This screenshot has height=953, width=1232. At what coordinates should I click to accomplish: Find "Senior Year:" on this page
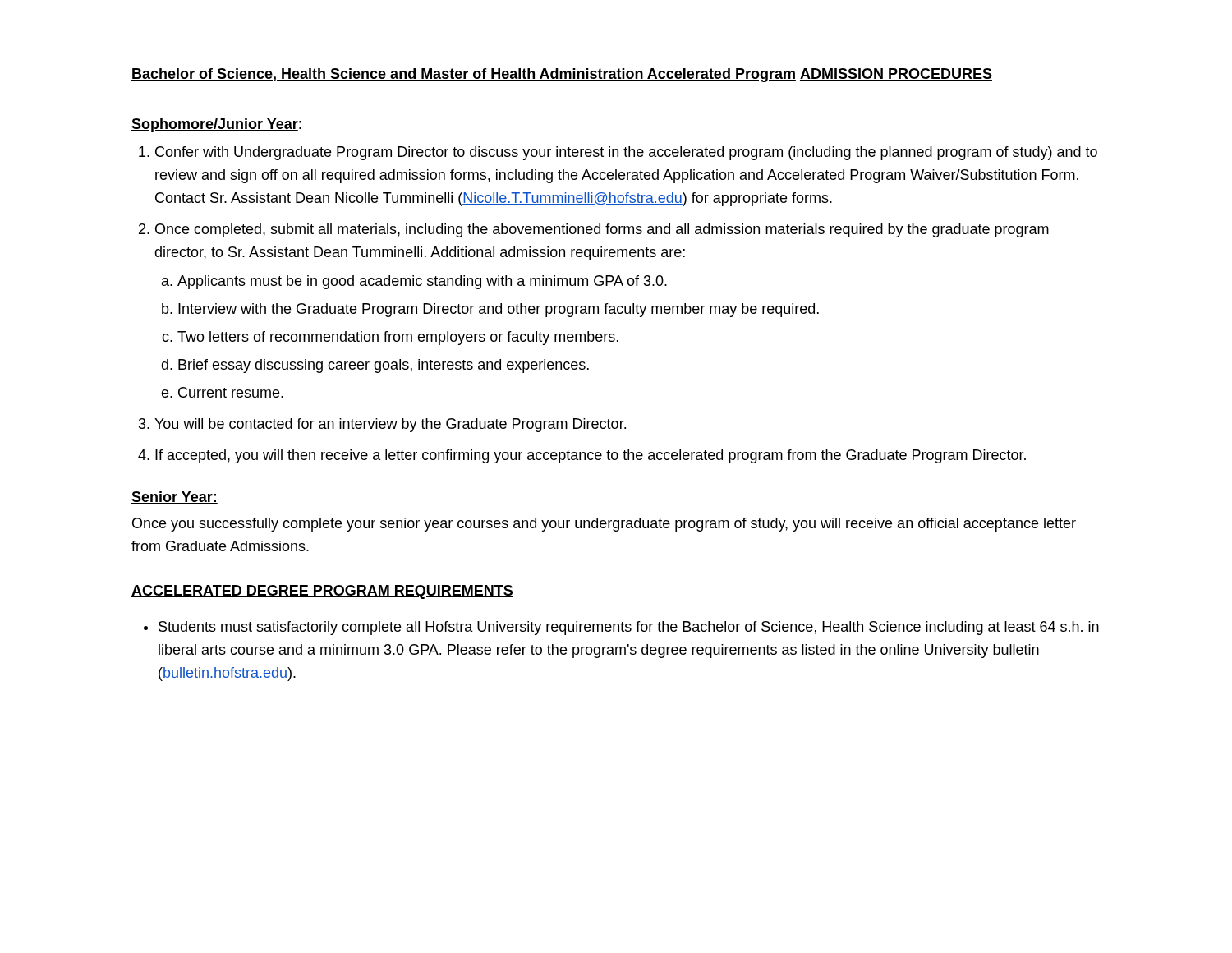[x=174, y=497]
